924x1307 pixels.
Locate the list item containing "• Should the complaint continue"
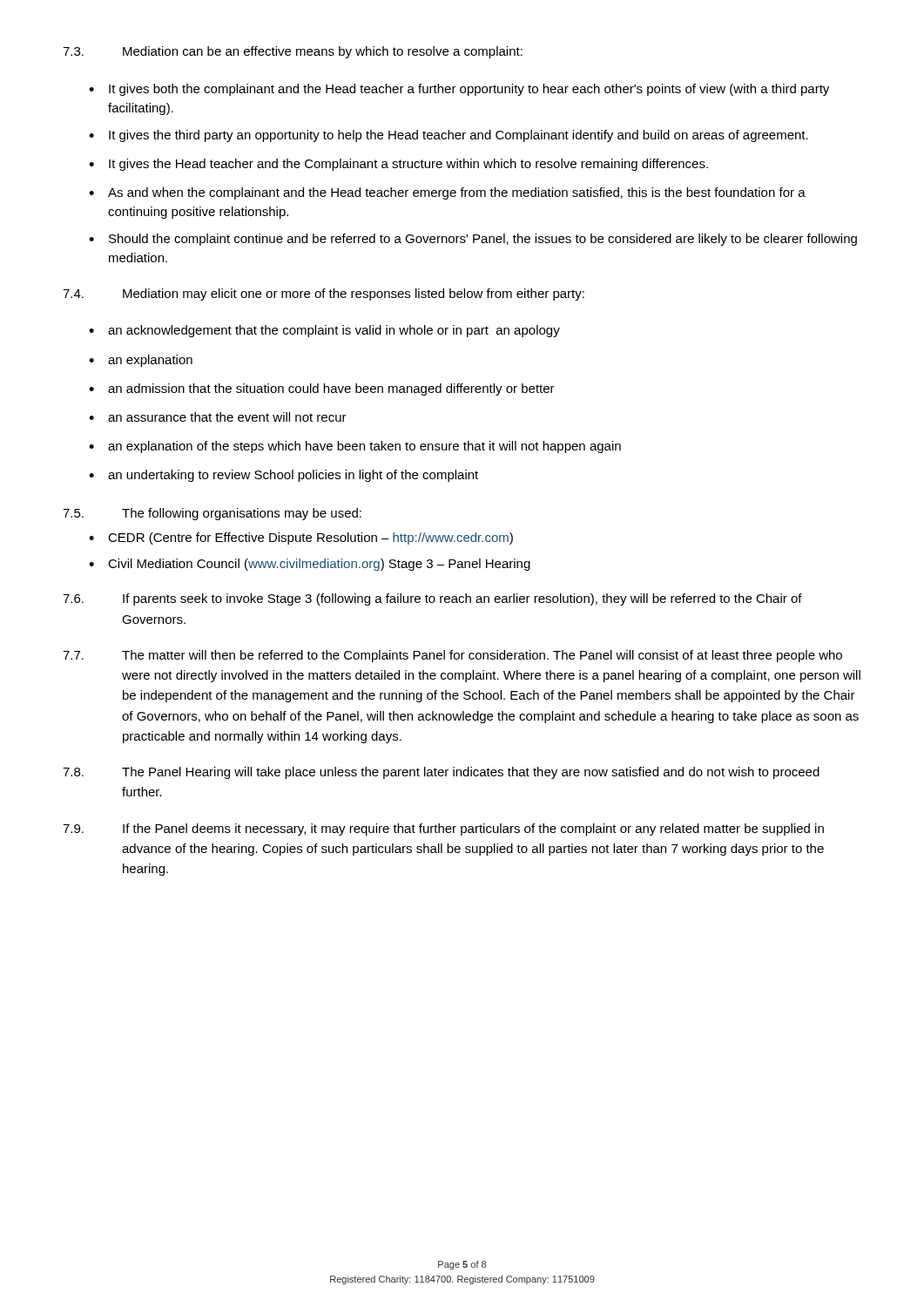pos(475,249)
